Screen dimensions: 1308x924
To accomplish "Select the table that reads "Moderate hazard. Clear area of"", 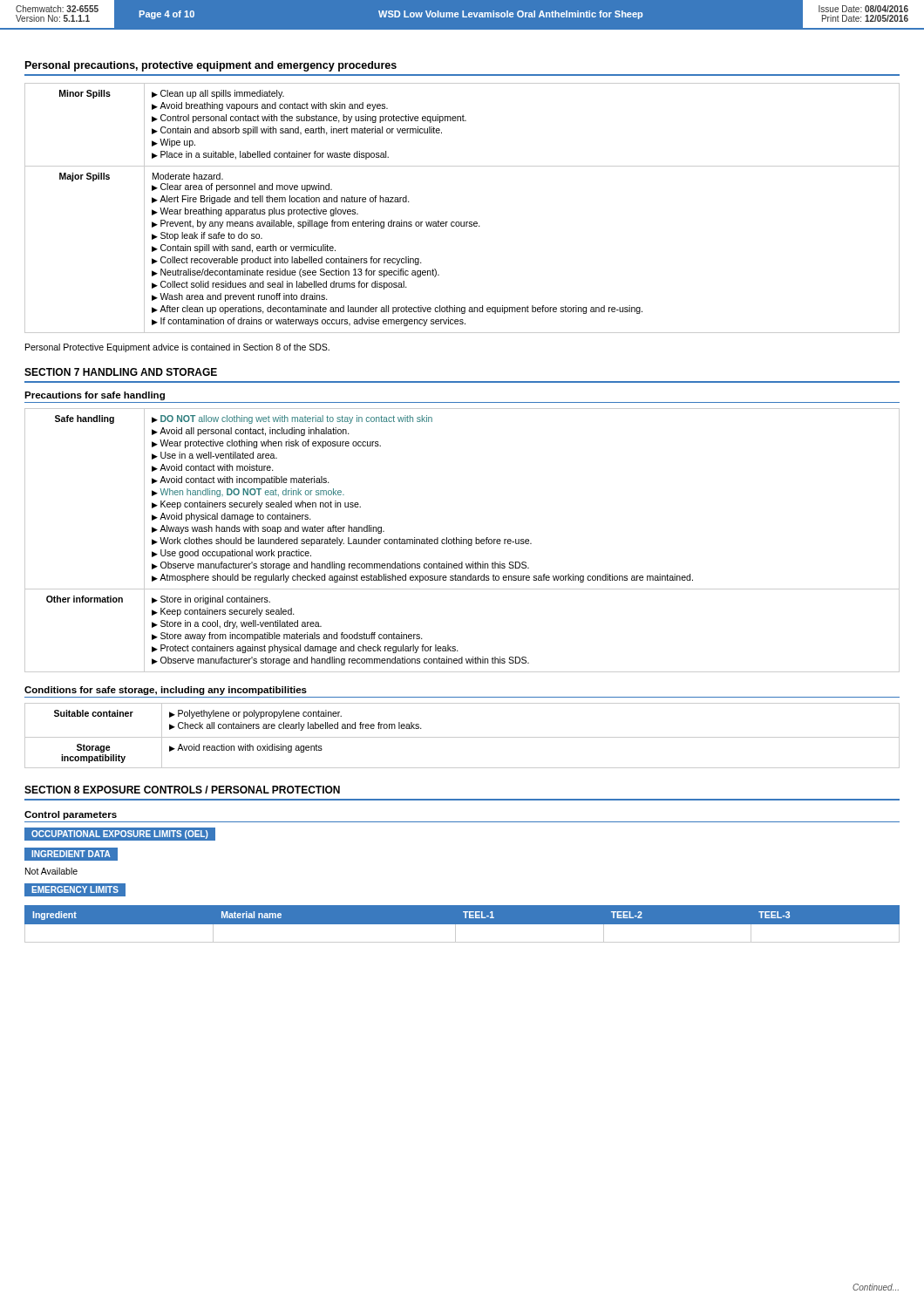I will click(462, 208).
